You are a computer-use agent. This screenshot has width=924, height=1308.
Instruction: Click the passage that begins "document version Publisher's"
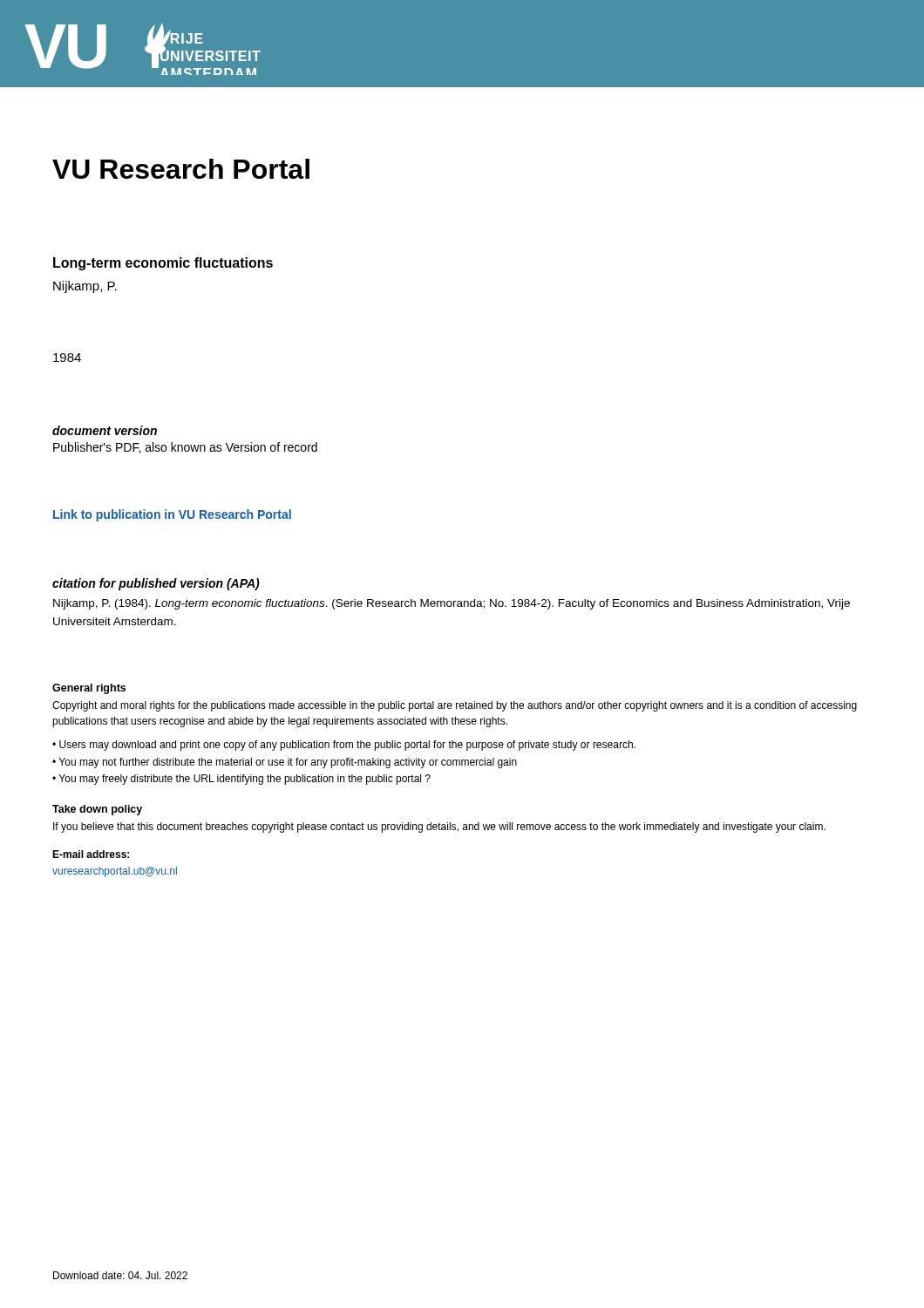tap(105, 430)
